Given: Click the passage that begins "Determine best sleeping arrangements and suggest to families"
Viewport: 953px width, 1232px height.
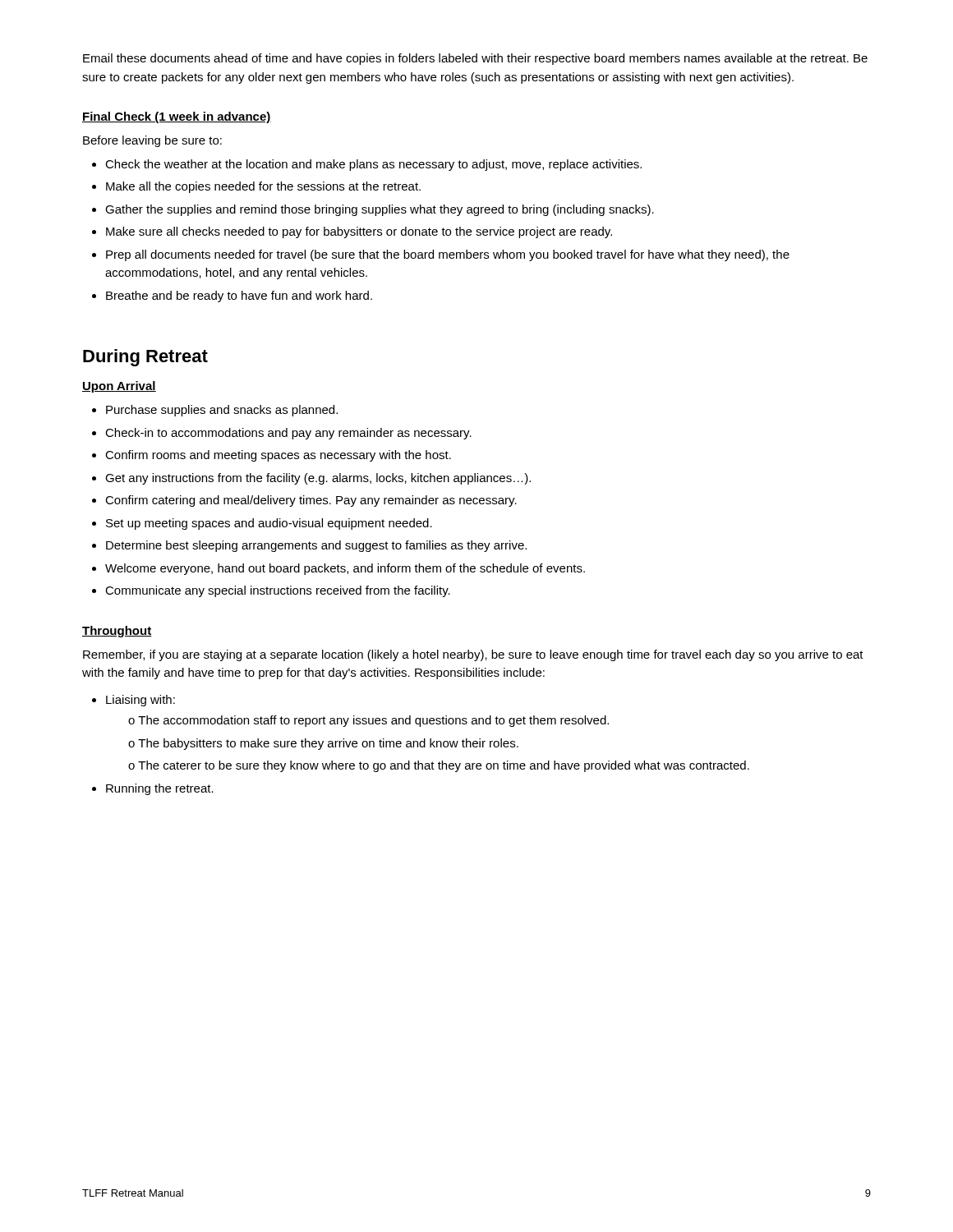Looking at the screenshot, I should point(488,546).
